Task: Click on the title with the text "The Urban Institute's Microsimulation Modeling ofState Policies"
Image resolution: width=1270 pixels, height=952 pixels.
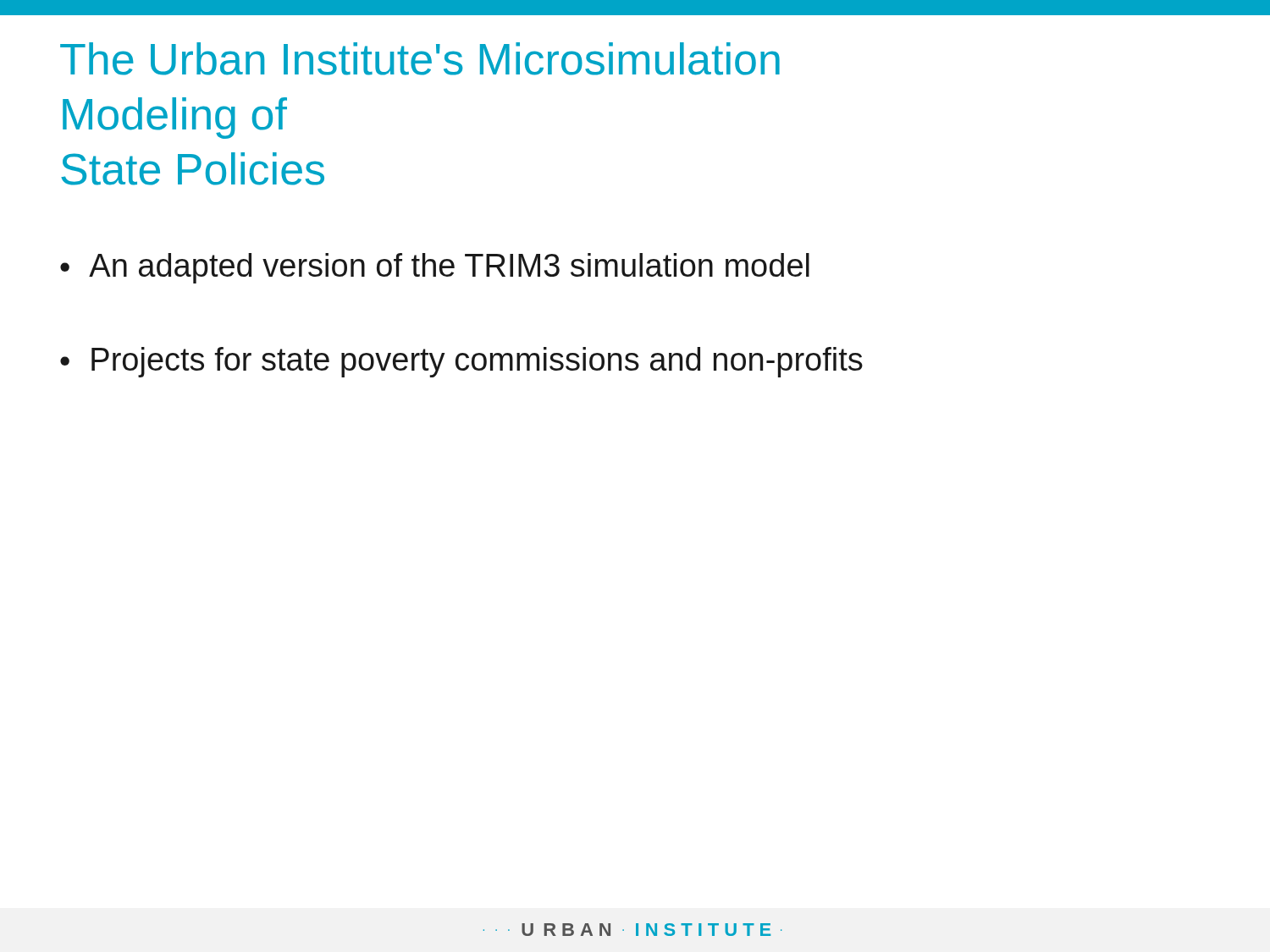Action: click(x=420, y=59)
